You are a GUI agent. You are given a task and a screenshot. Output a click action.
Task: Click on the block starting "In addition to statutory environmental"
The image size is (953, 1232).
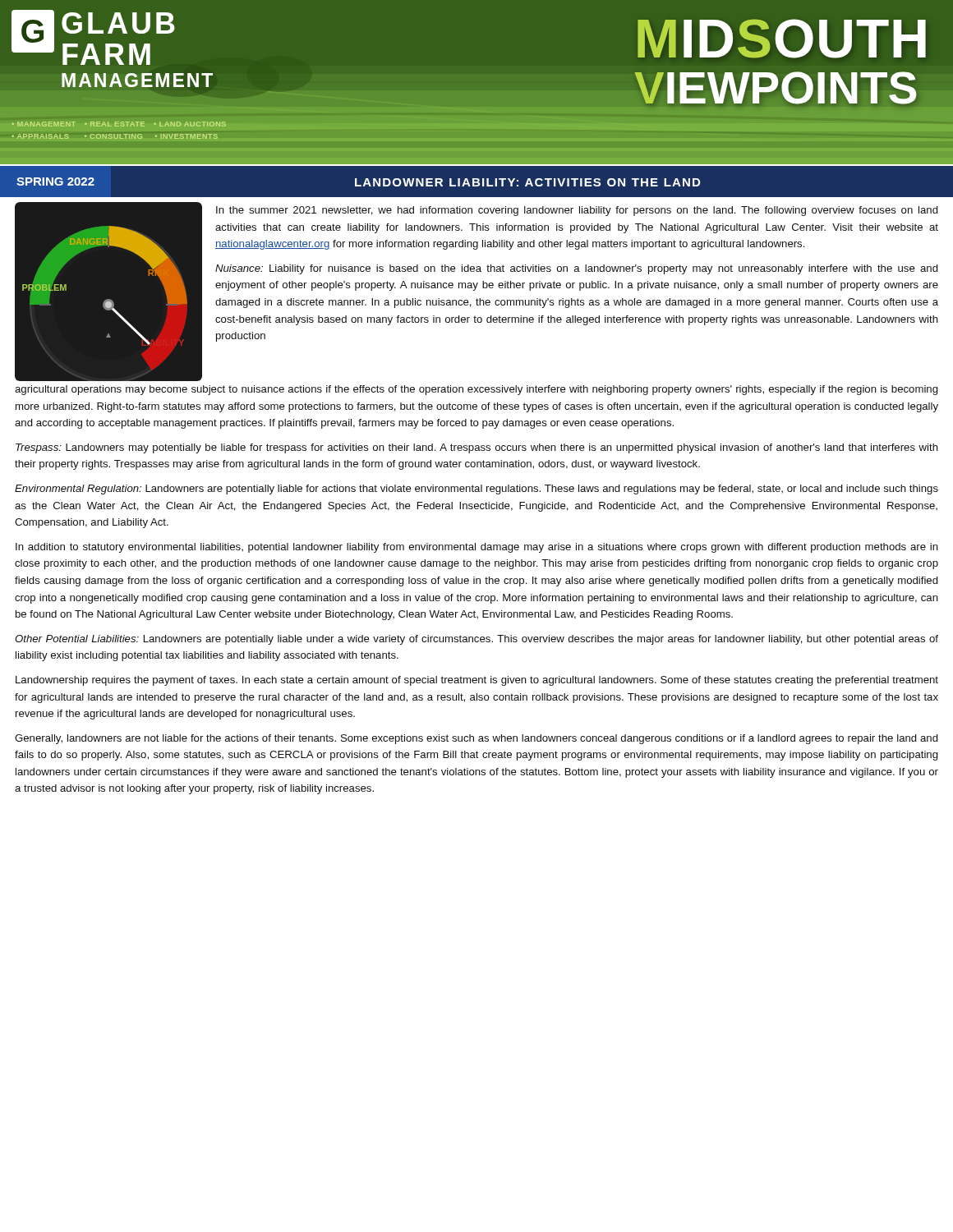(x=476, y=580)
